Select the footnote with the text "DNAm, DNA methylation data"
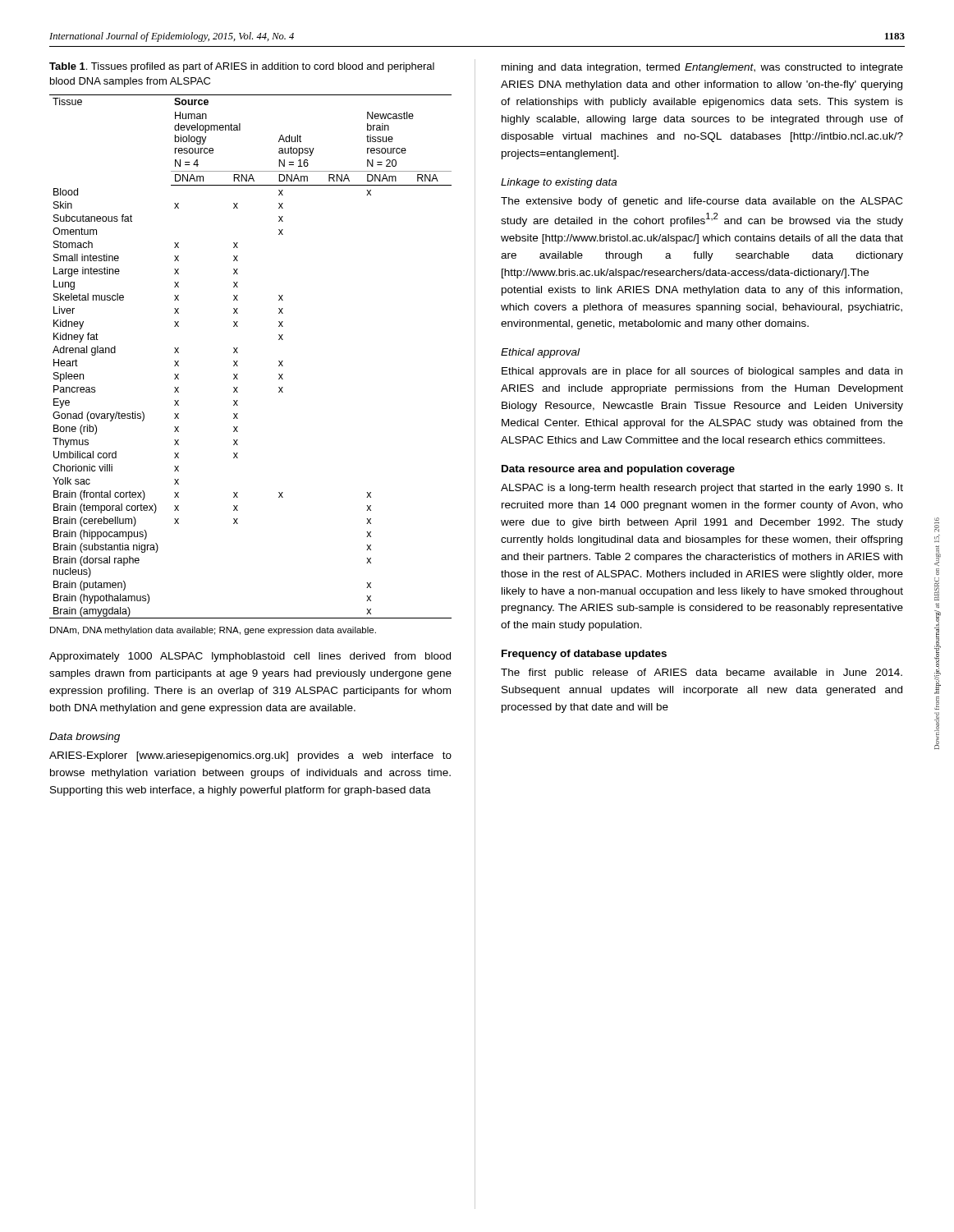This screenshot has width=954, height=1232. pyautogui.click(x=213, y=630)
